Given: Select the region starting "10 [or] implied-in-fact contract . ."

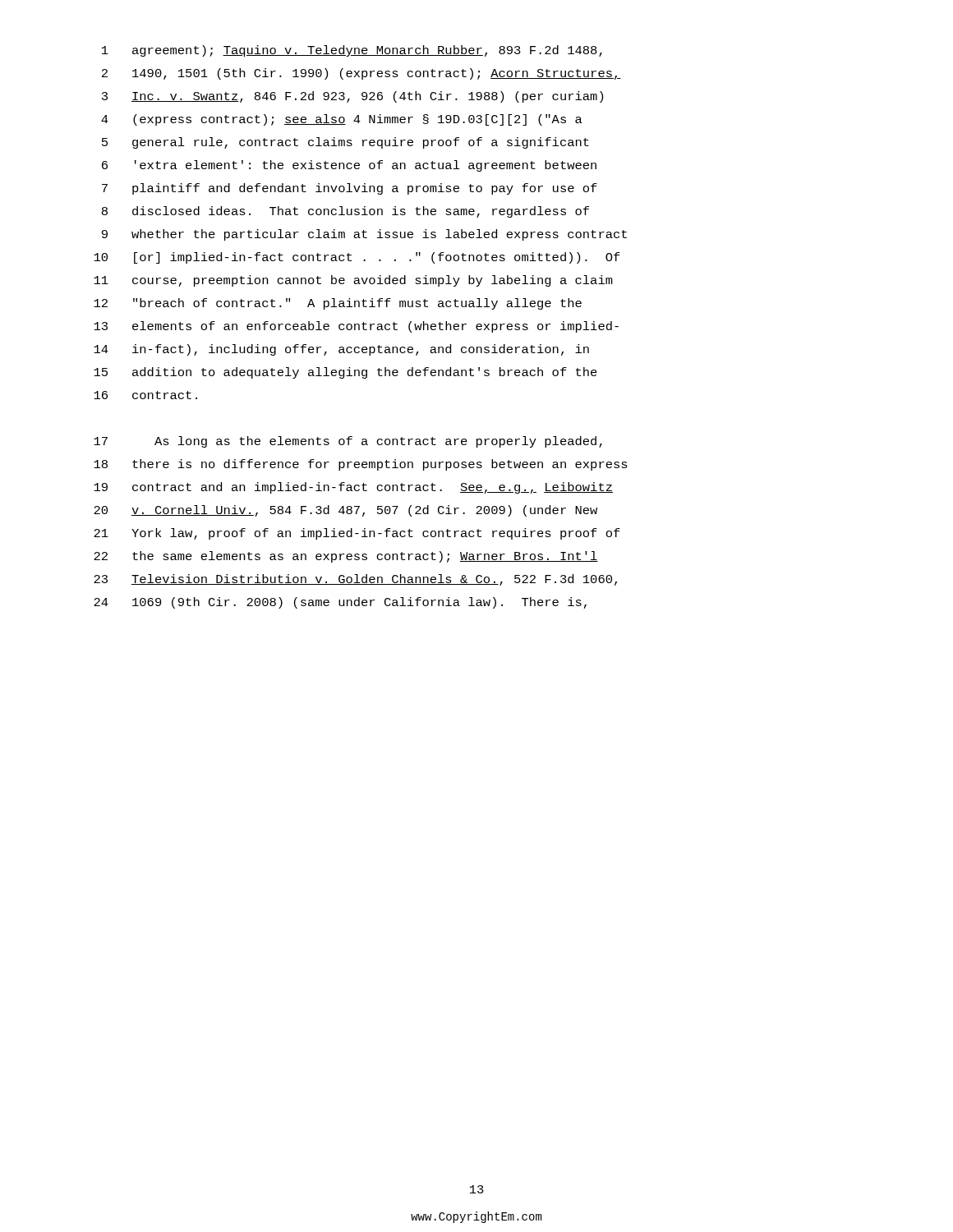Looking at the screenshot, I should 476,258.
